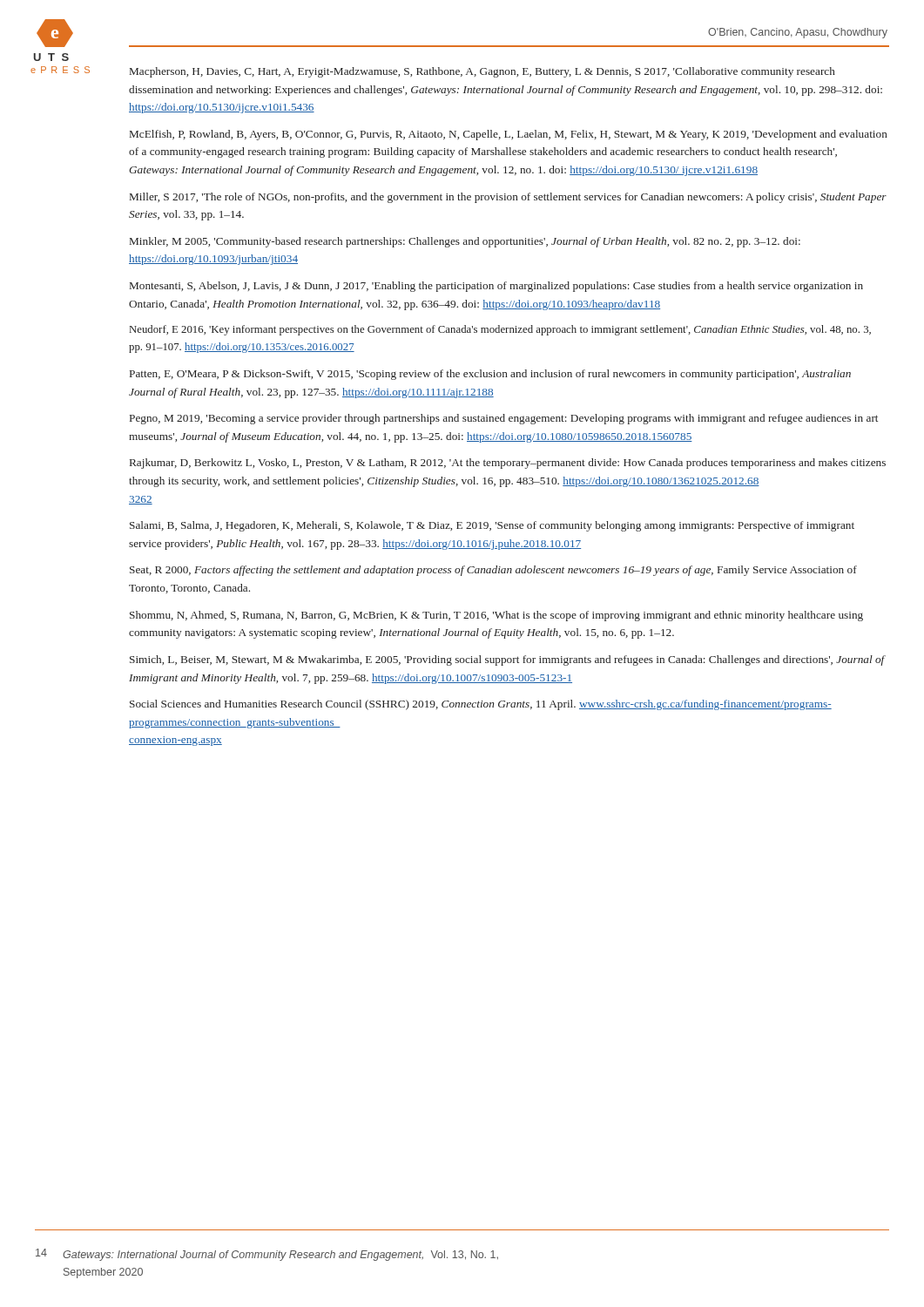Find the passage starting "Seat, R 2000, Factors affecting"

tap(493, 579)
